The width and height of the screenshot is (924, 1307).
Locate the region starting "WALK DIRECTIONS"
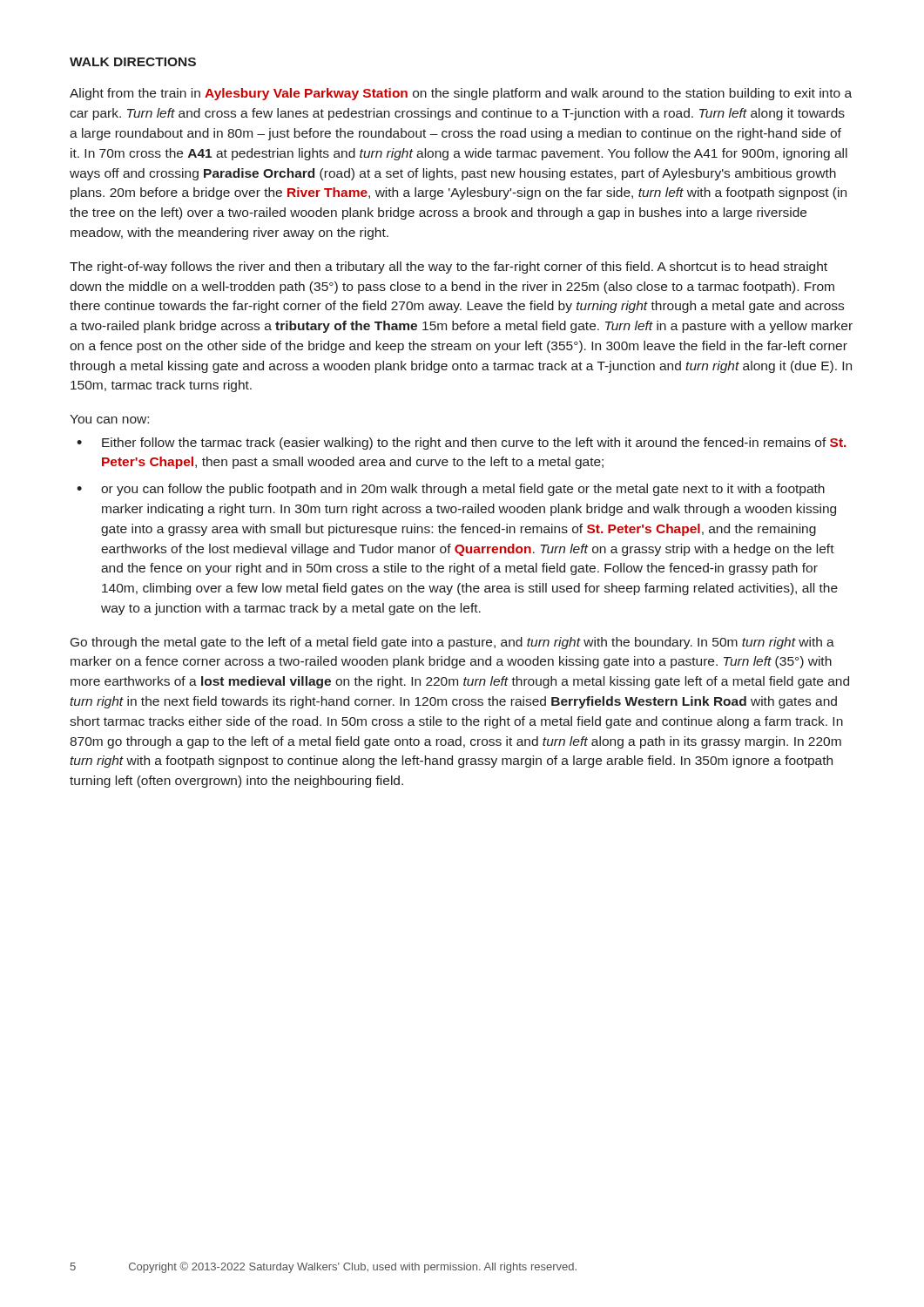point(133,61)
